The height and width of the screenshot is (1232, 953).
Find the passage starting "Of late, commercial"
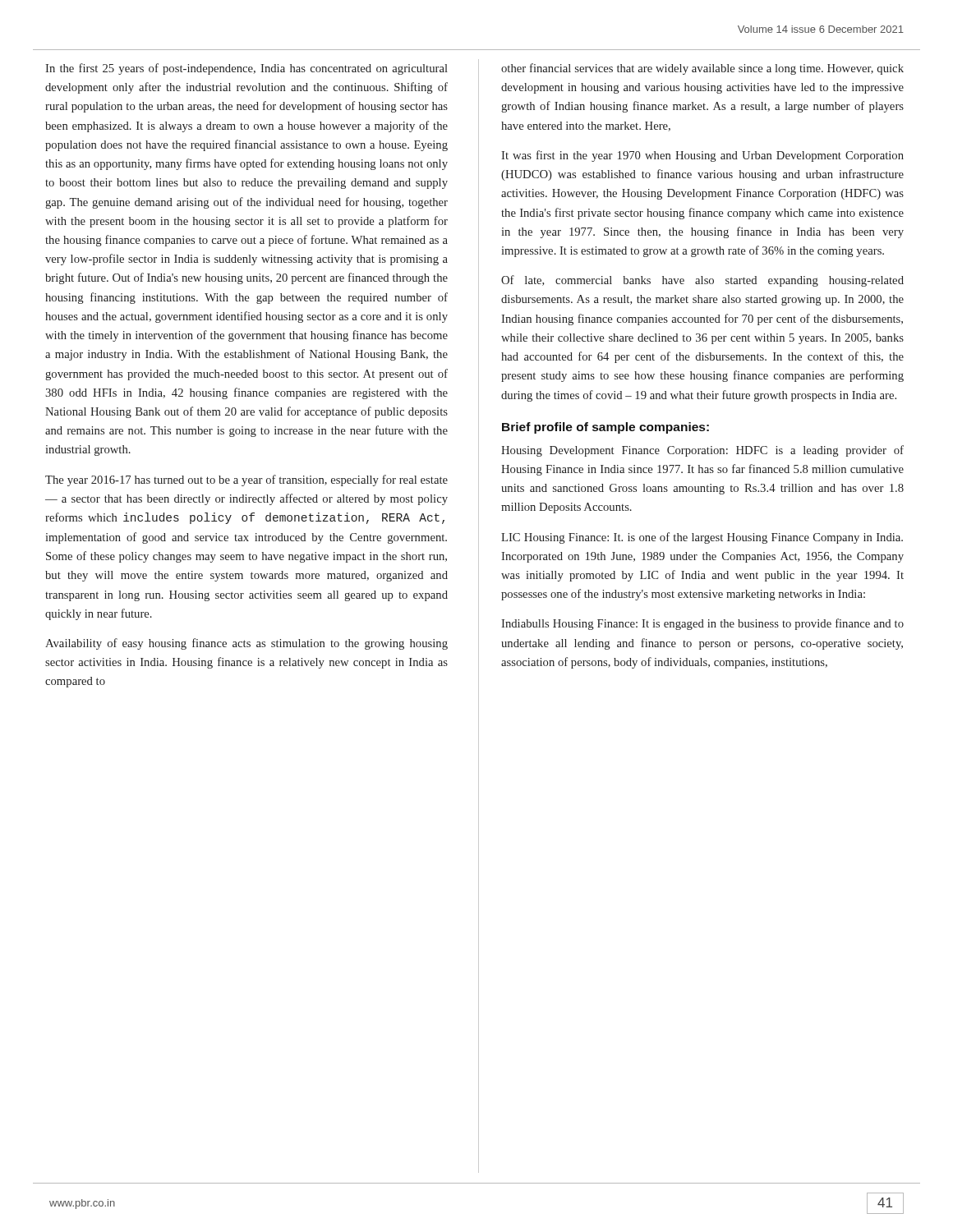click(x=702, y=337)
